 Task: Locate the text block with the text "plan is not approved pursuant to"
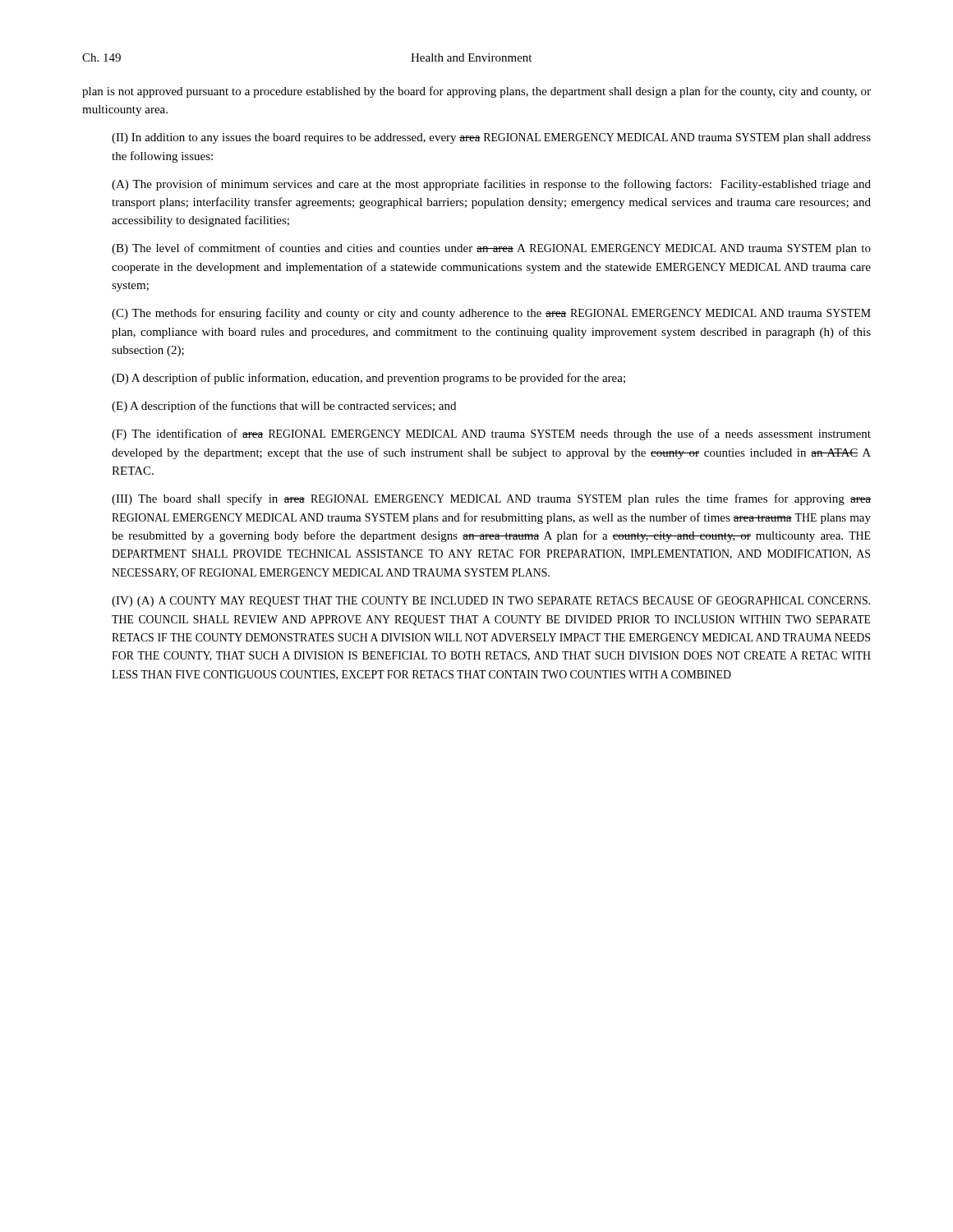[x=476, y=100]
